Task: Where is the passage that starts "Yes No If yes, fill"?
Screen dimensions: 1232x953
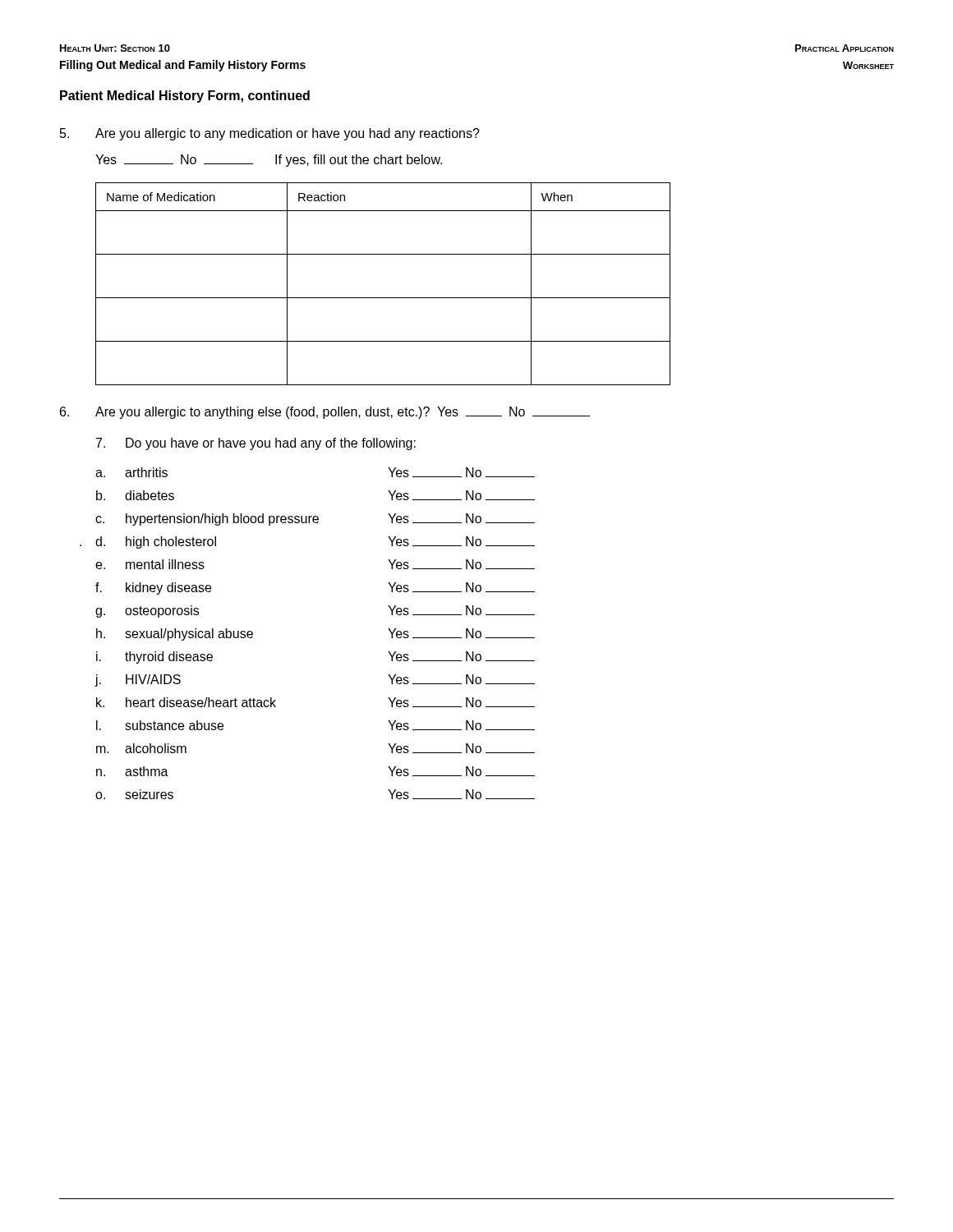Action: click(x=269, y=160)
